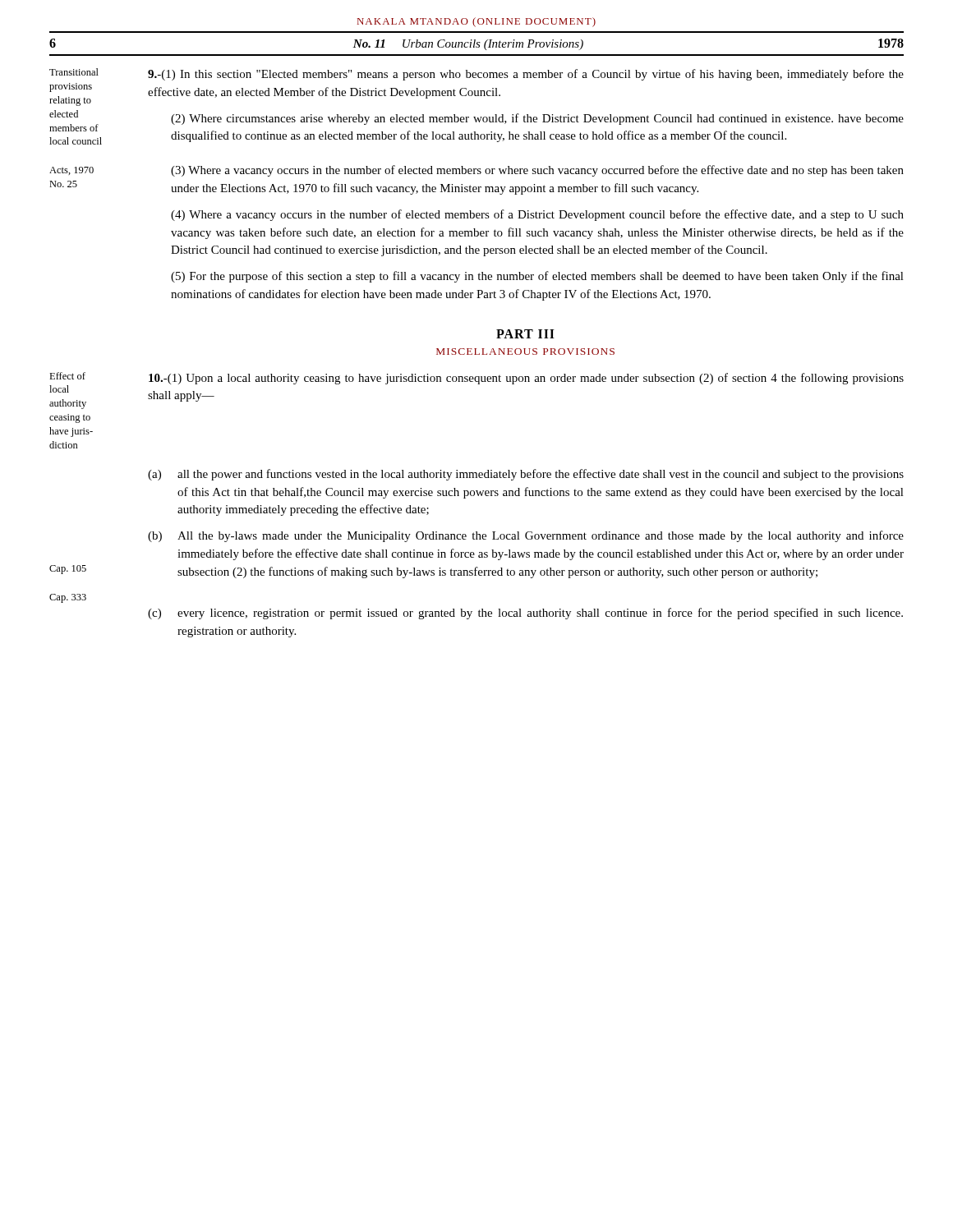This screenshot has width=953, height=1232.
Task: Point to the passage starting "Acts, 1970No. 25"
Action: click(x=72, y=177)
